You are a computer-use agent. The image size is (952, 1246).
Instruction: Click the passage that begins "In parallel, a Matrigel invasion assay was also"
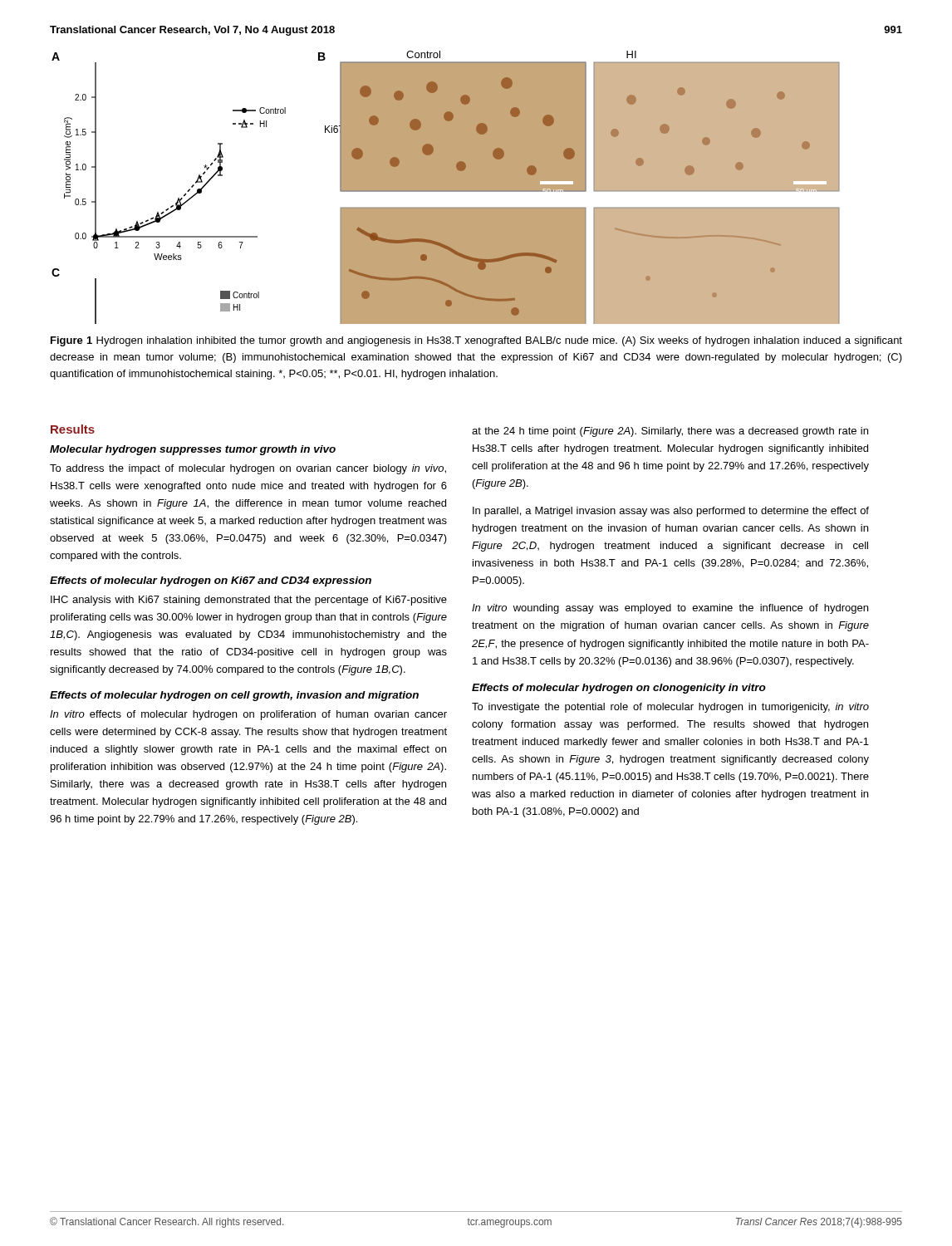click(670, 546)
